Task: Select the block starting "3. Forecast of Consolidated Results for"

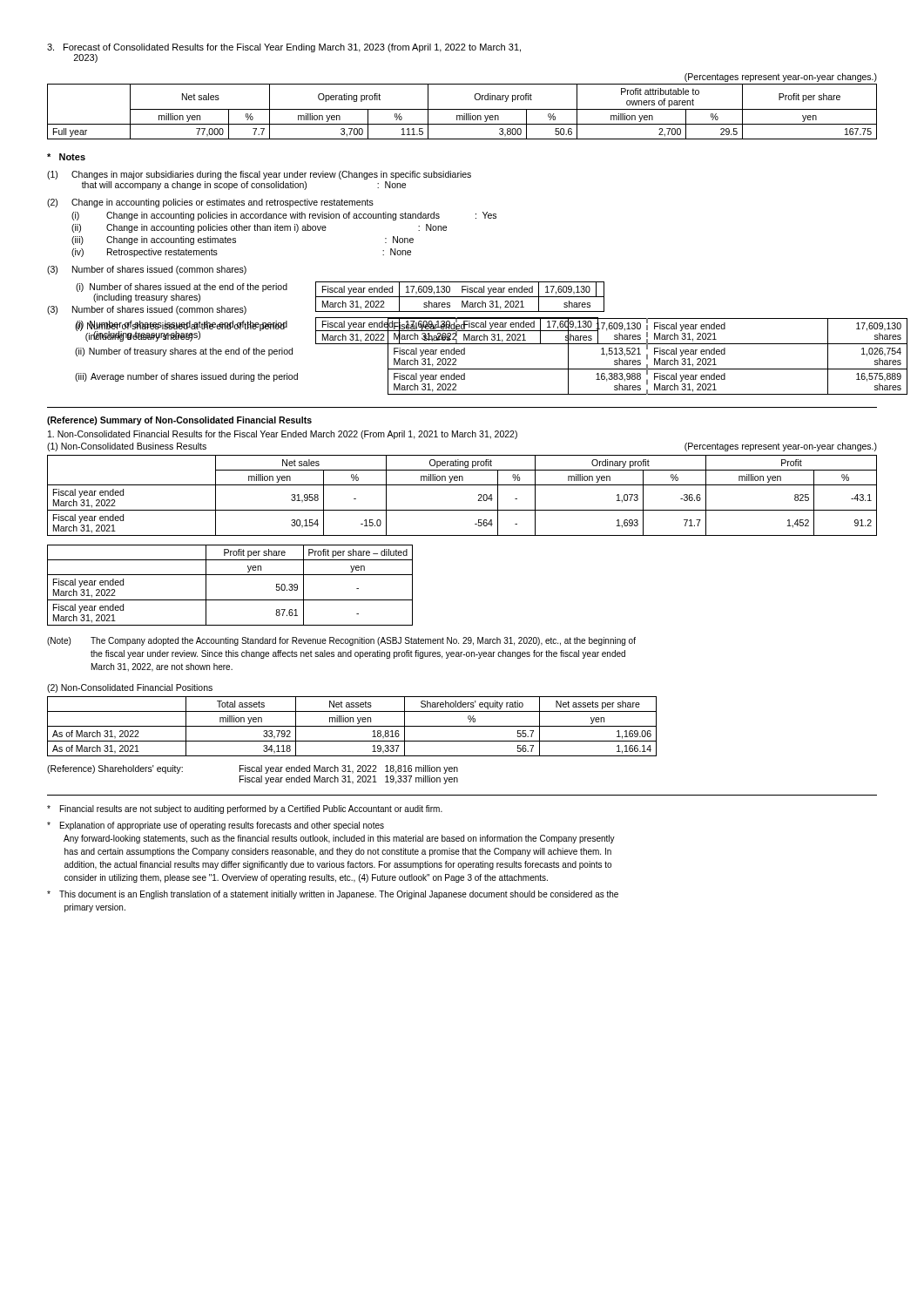Action: pos(284,52)
